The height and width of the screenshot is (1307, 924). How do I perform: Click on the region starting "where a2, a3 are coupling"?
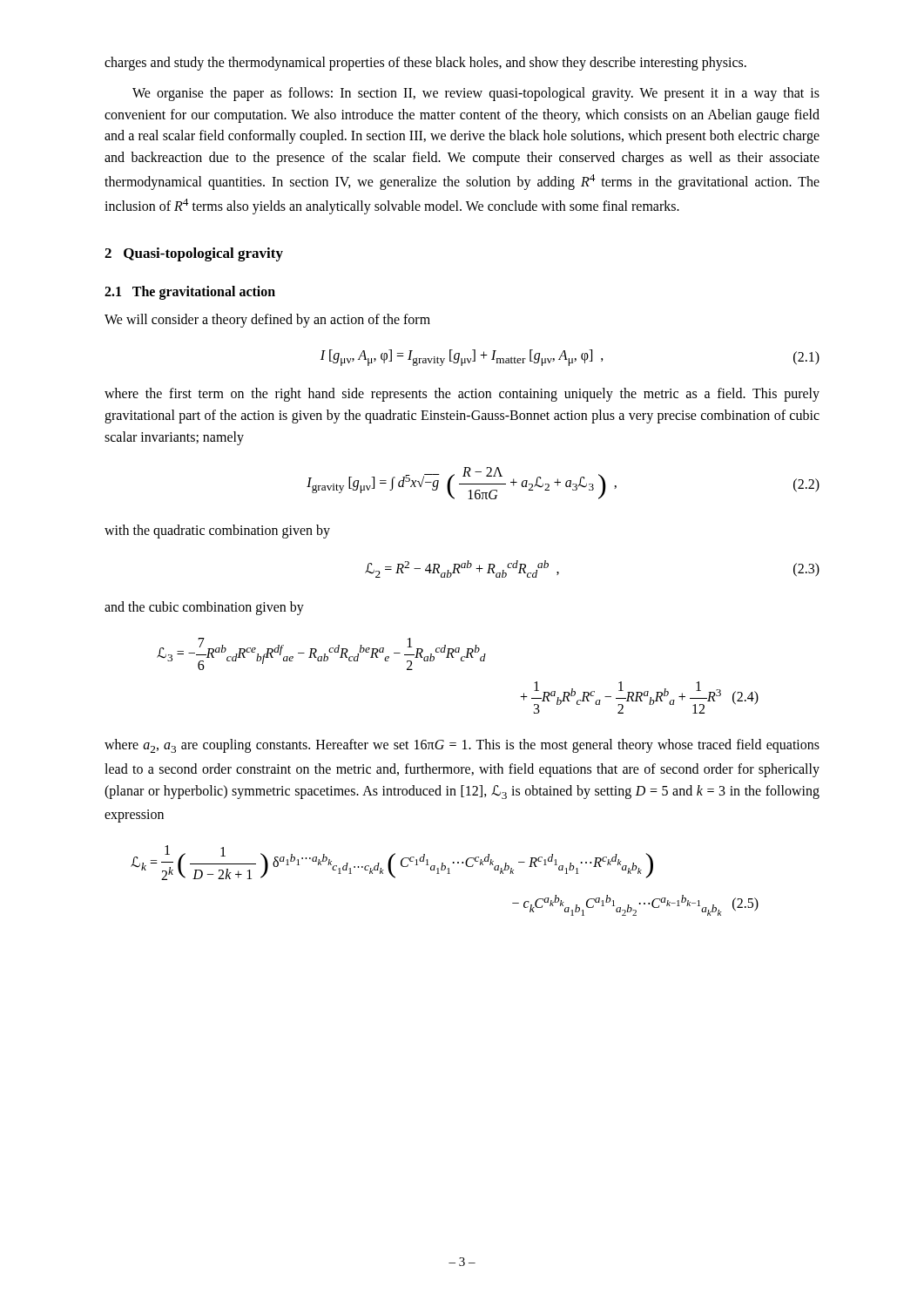point(462,780)
